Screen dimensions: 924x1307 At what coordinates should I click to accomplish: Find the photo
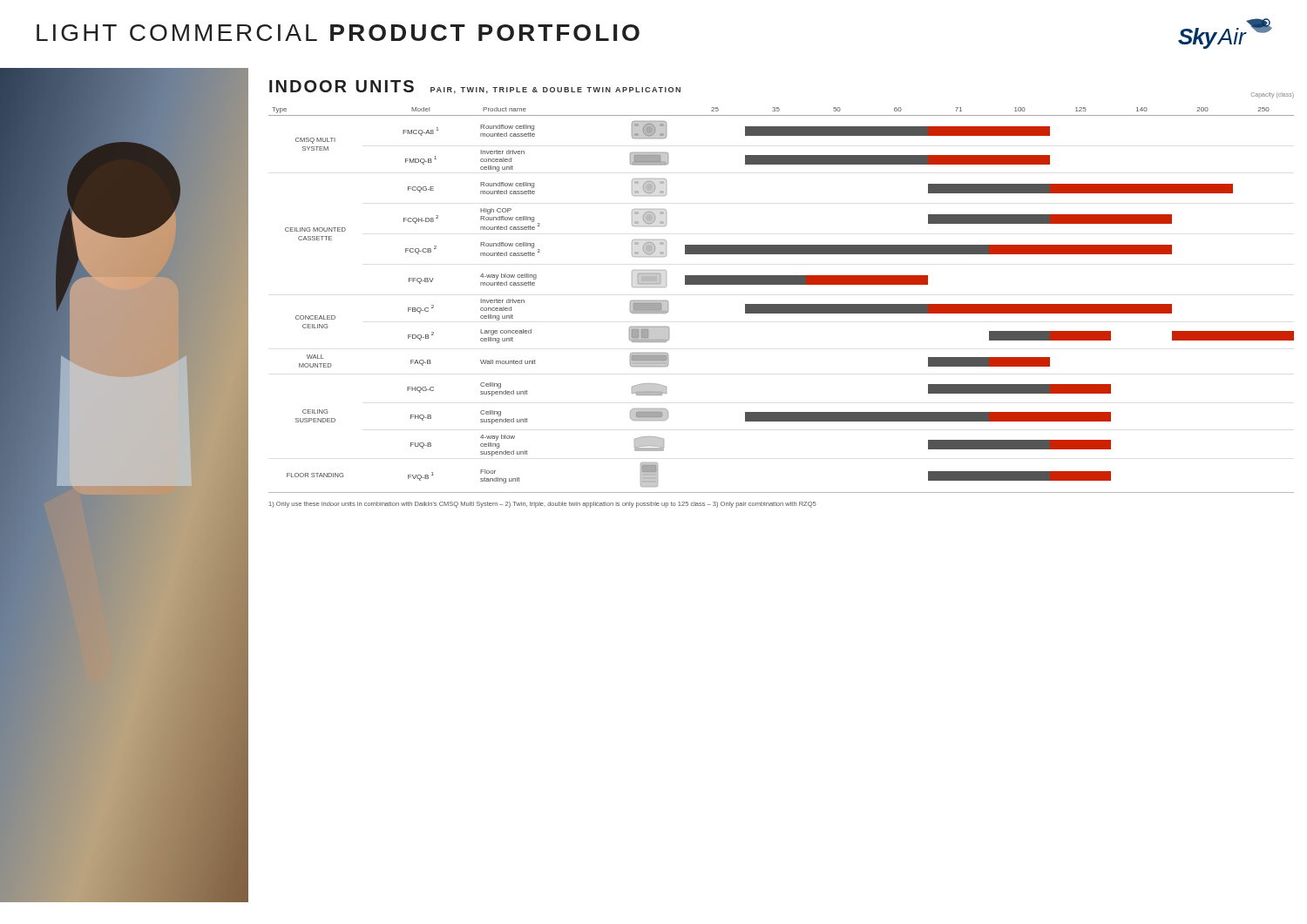[x=124, y=485]
